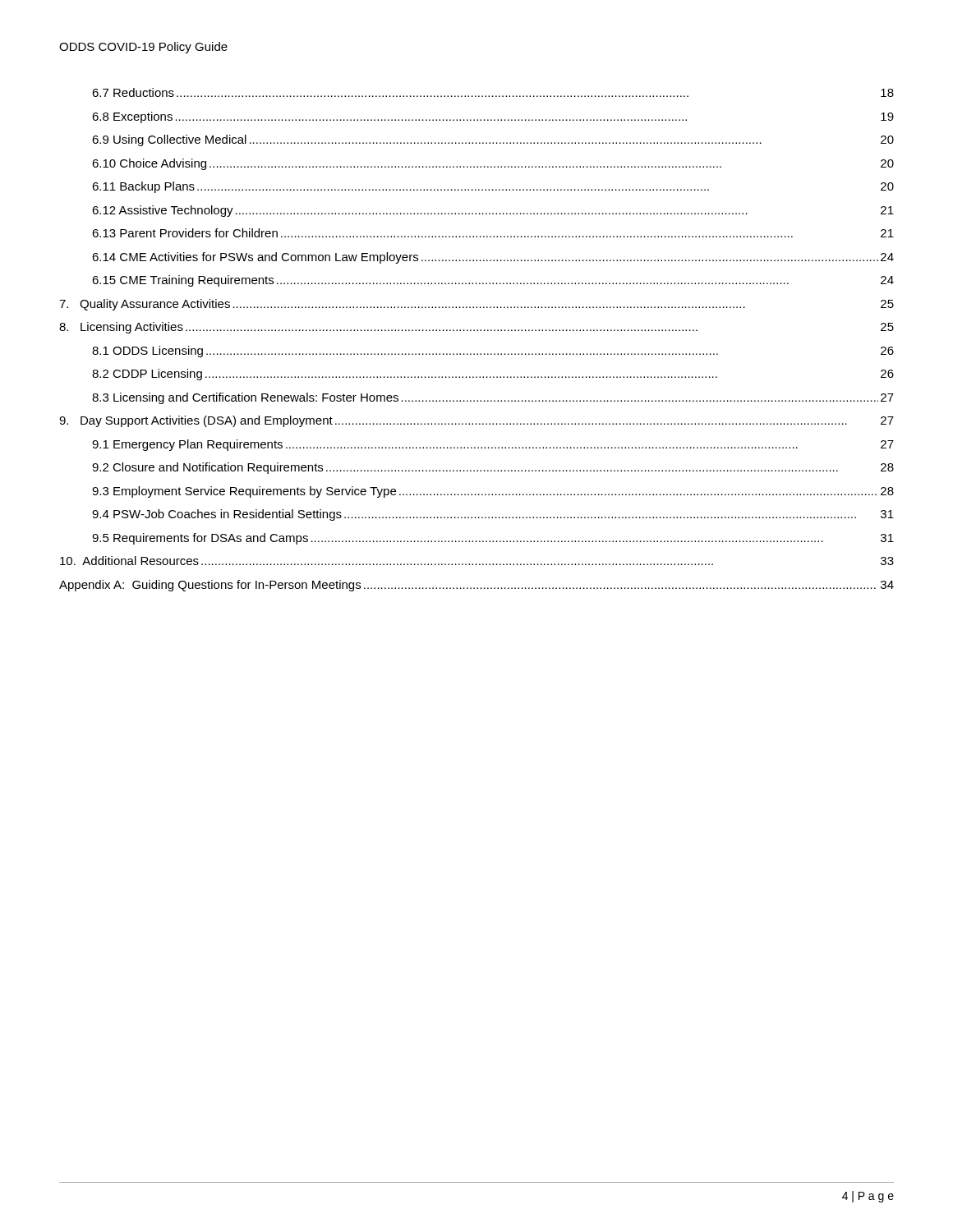Locate the list item containing "9.5 Requirements for DSAs"
Image resolution: width=953 pixels, height=1232 pixels.
pos(493,538)
